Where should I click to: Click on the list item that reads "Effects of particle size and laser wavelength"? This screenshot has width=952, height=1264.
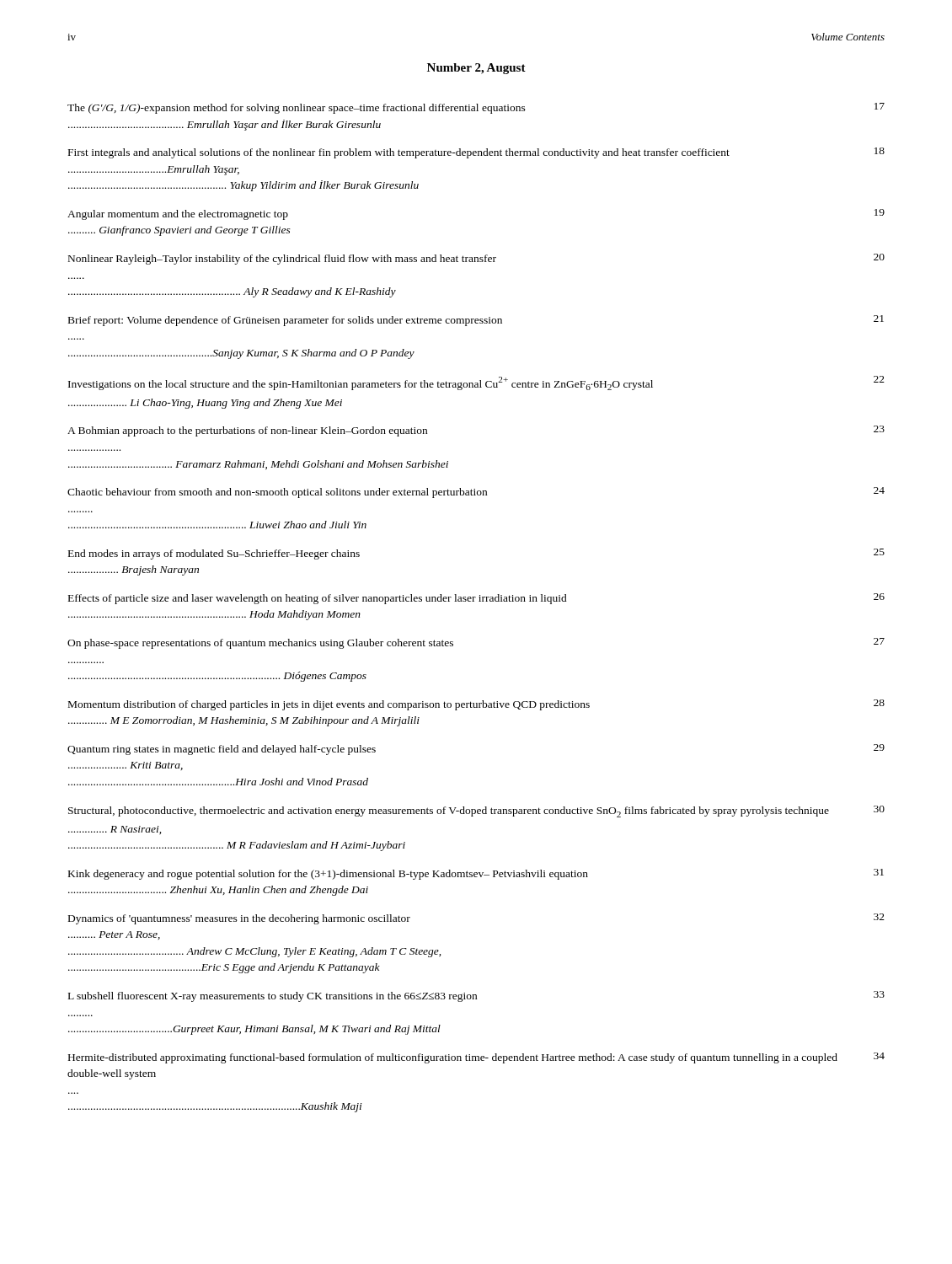pos(476,606)
